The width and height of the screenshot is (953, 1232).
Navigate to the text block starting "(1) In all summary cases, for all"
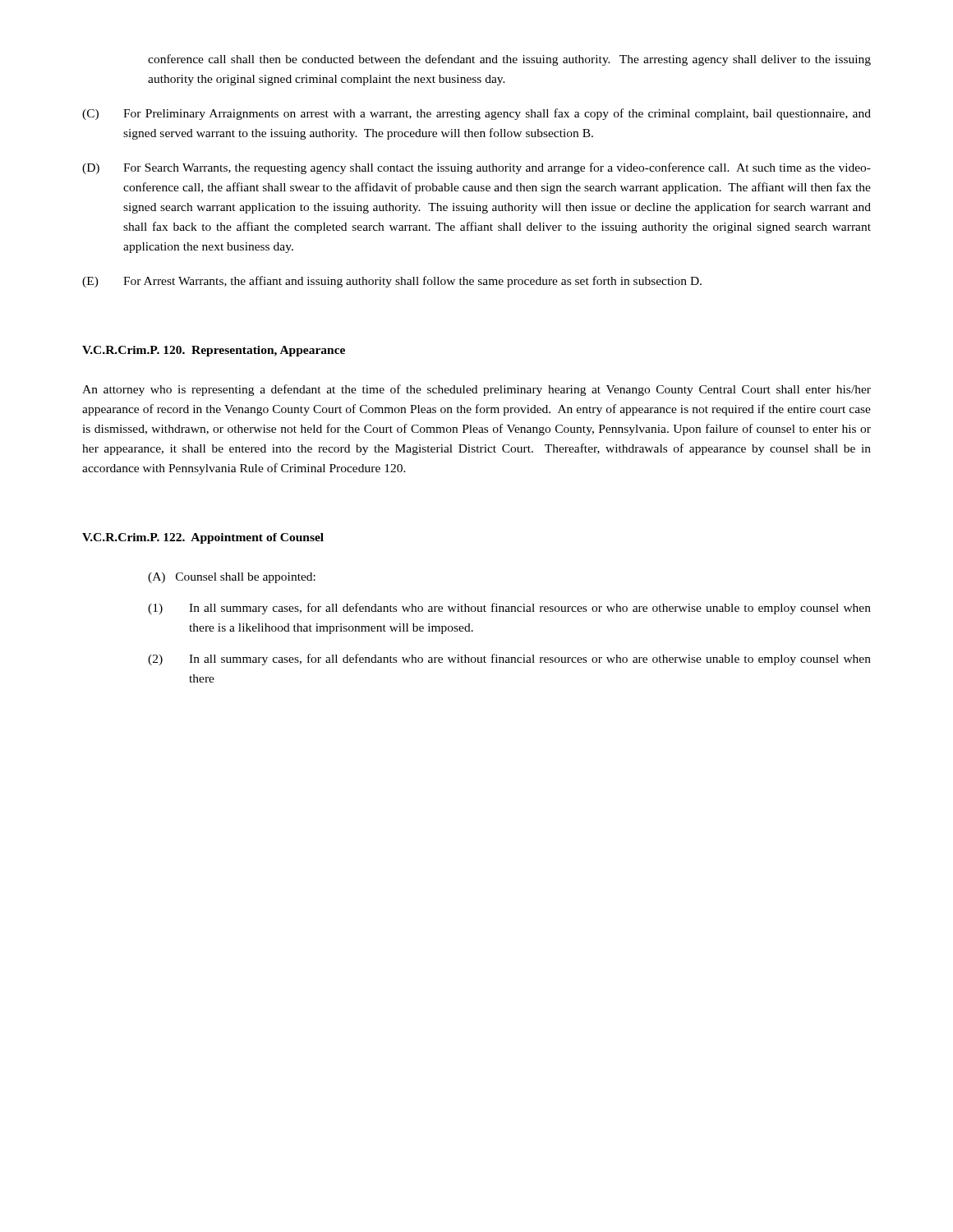tap(509, 618)
